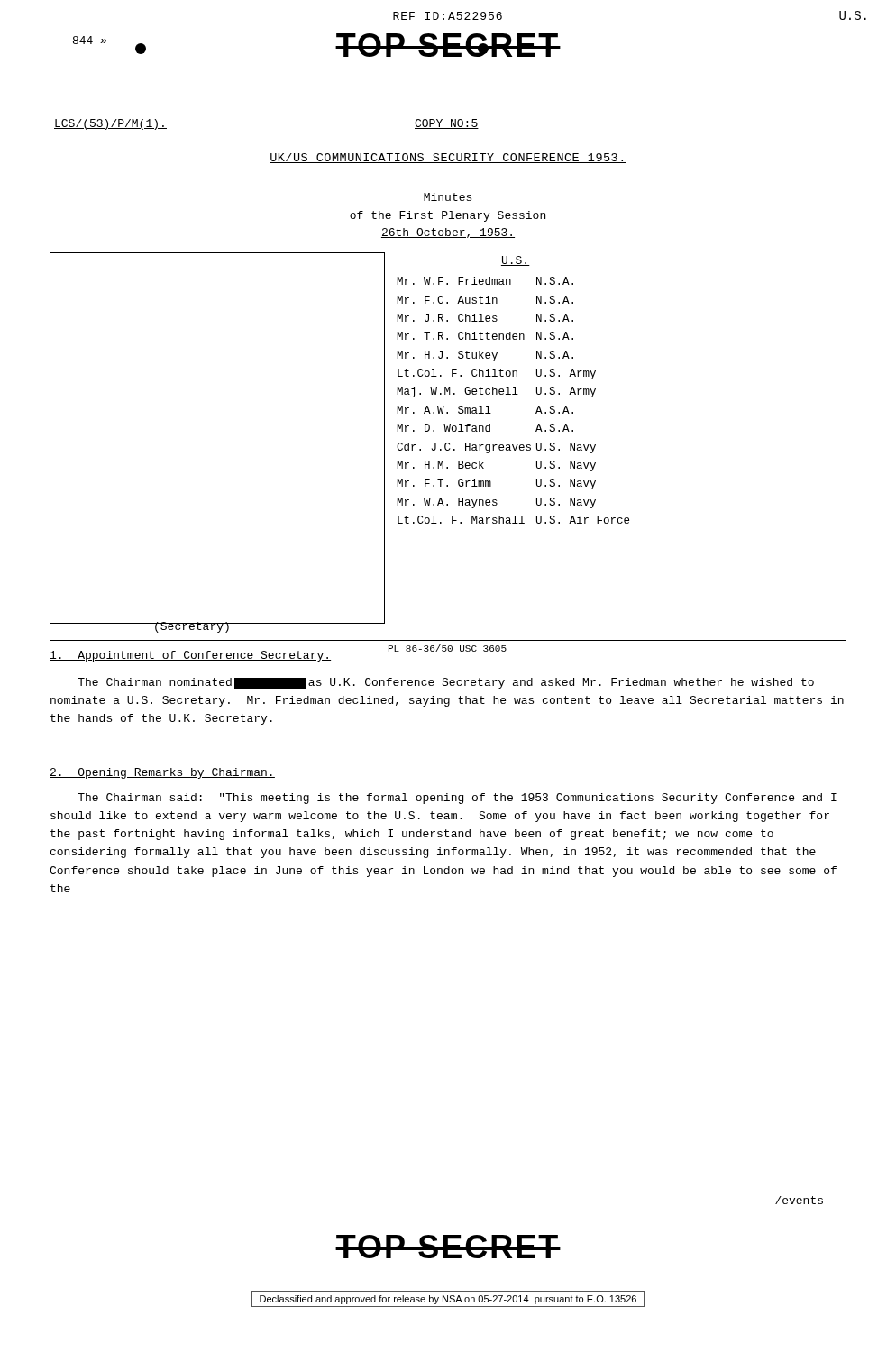Screen dimensions: 1352x896
Task: Point to the block starting "844 » -"
Action: coord(97,41)
